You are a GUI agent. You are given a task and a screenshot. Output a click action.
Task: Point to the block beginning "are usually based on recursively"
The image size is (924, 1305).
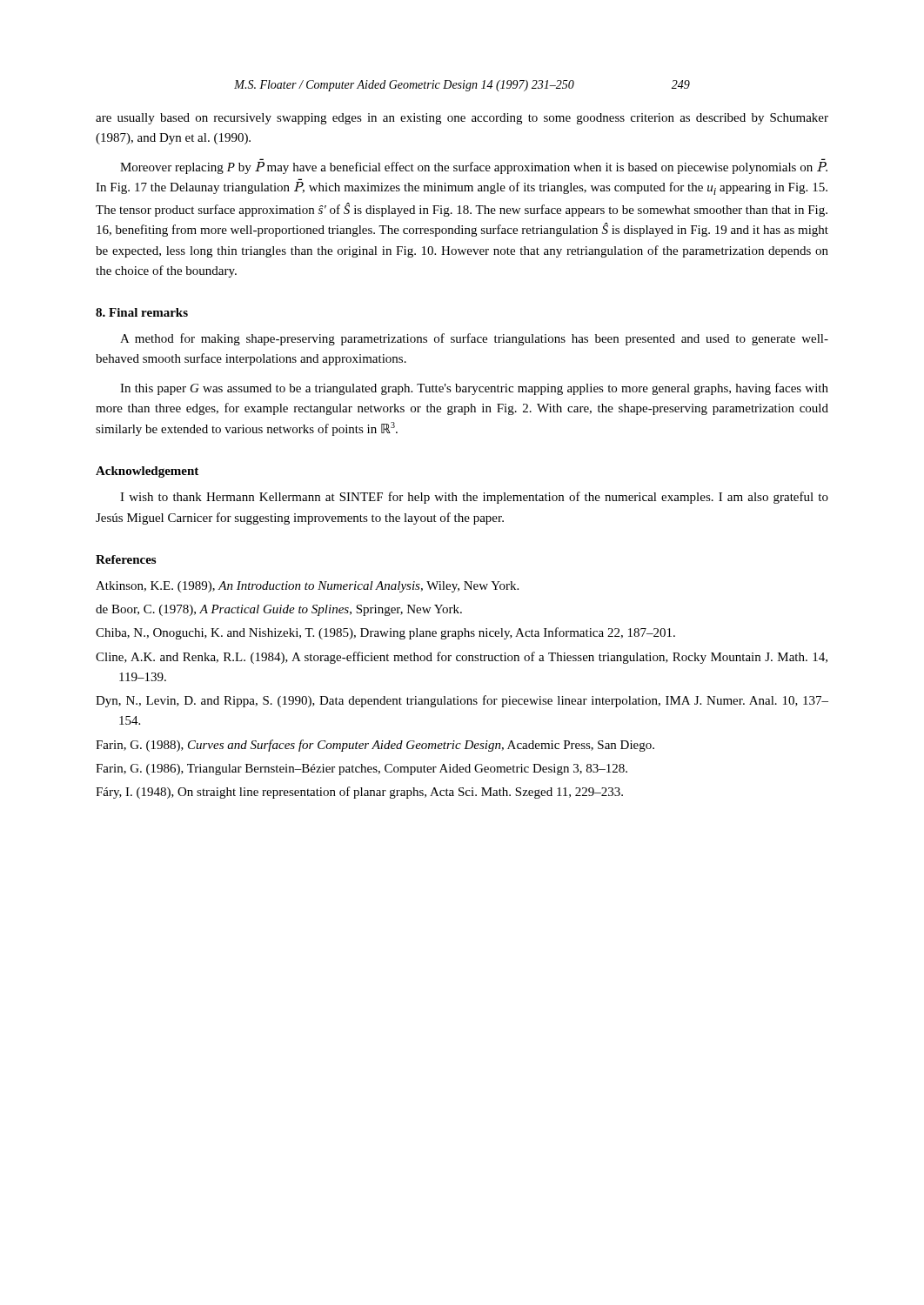coord(462,128)
